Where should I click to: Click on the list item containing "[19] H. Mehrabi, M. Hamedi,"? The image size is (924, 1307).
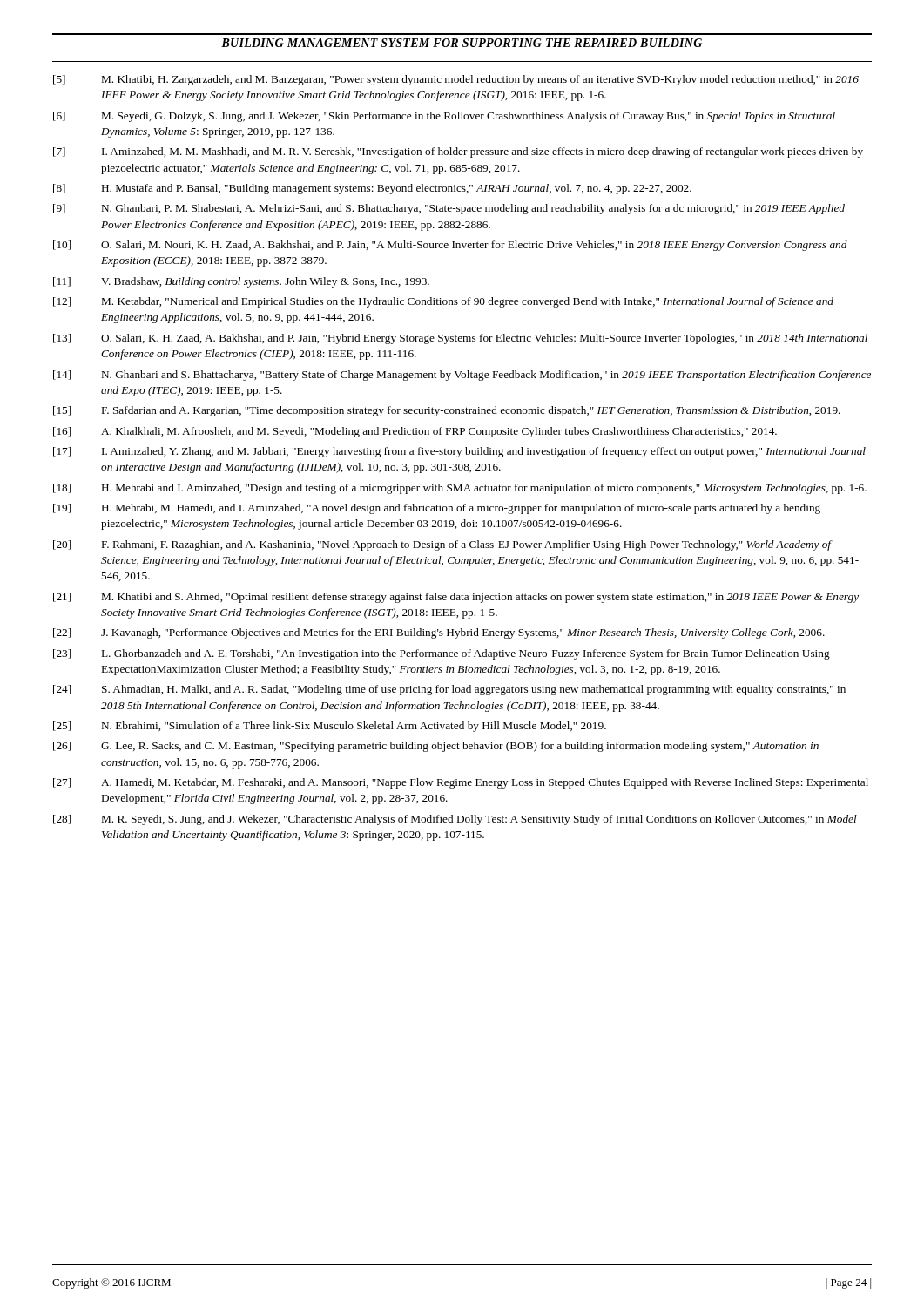coord(462,516)
